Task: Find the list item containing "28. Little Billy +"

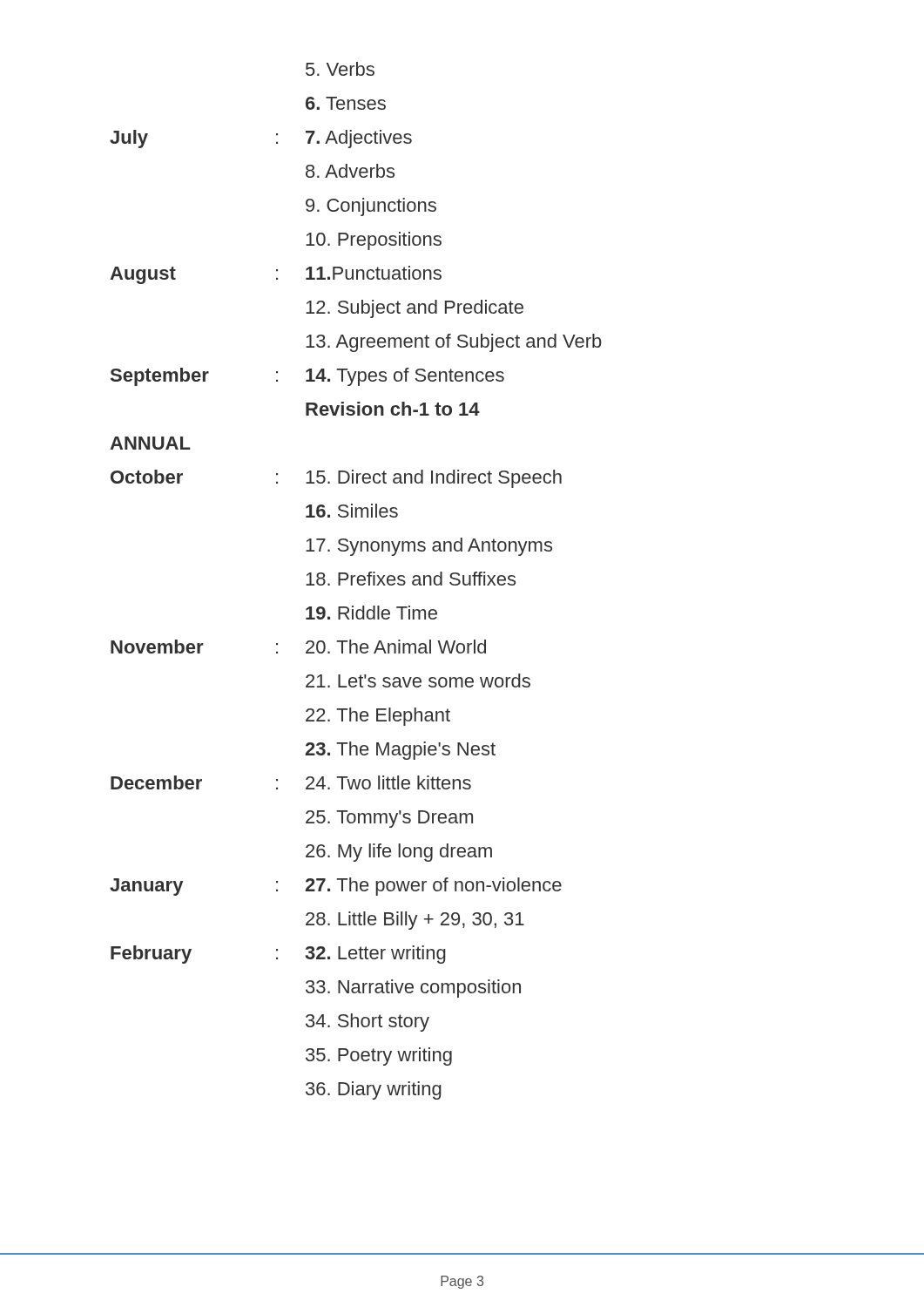Action: tap(415, 919)
